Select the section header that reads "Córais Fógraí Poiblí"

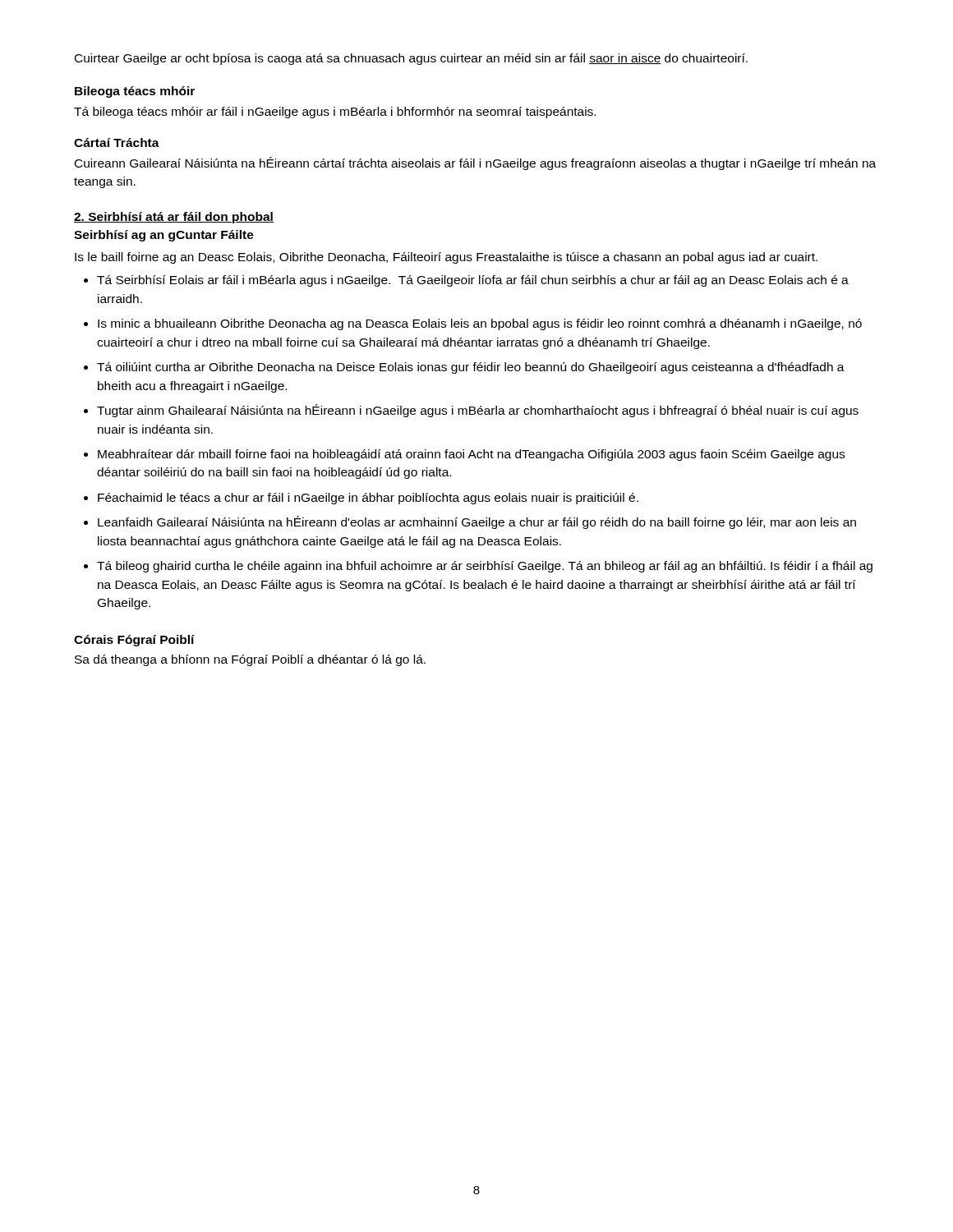pos(134,639)
